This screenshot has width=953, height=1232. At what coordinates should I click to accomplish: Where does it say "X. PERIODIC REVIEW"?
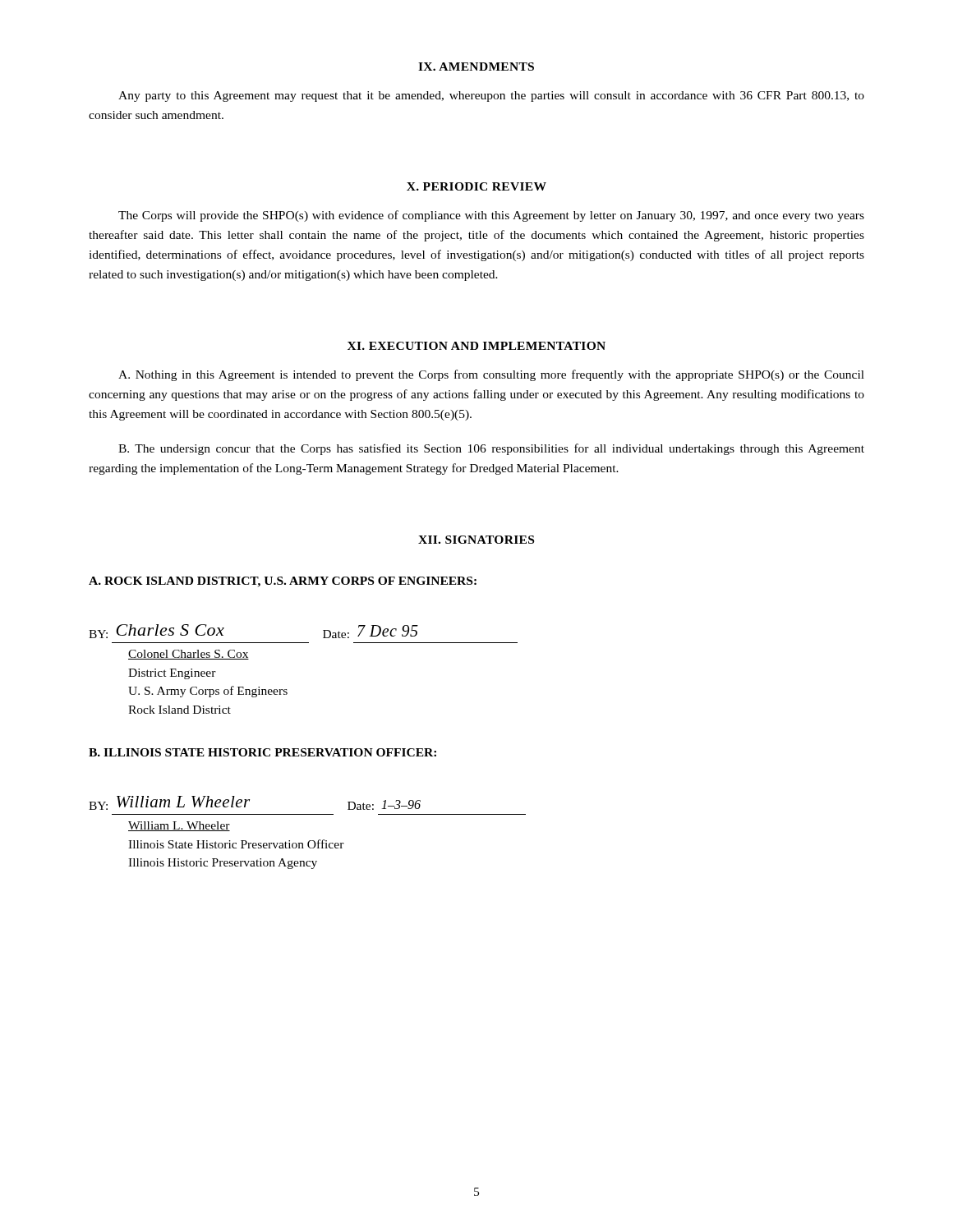(476, 186)
